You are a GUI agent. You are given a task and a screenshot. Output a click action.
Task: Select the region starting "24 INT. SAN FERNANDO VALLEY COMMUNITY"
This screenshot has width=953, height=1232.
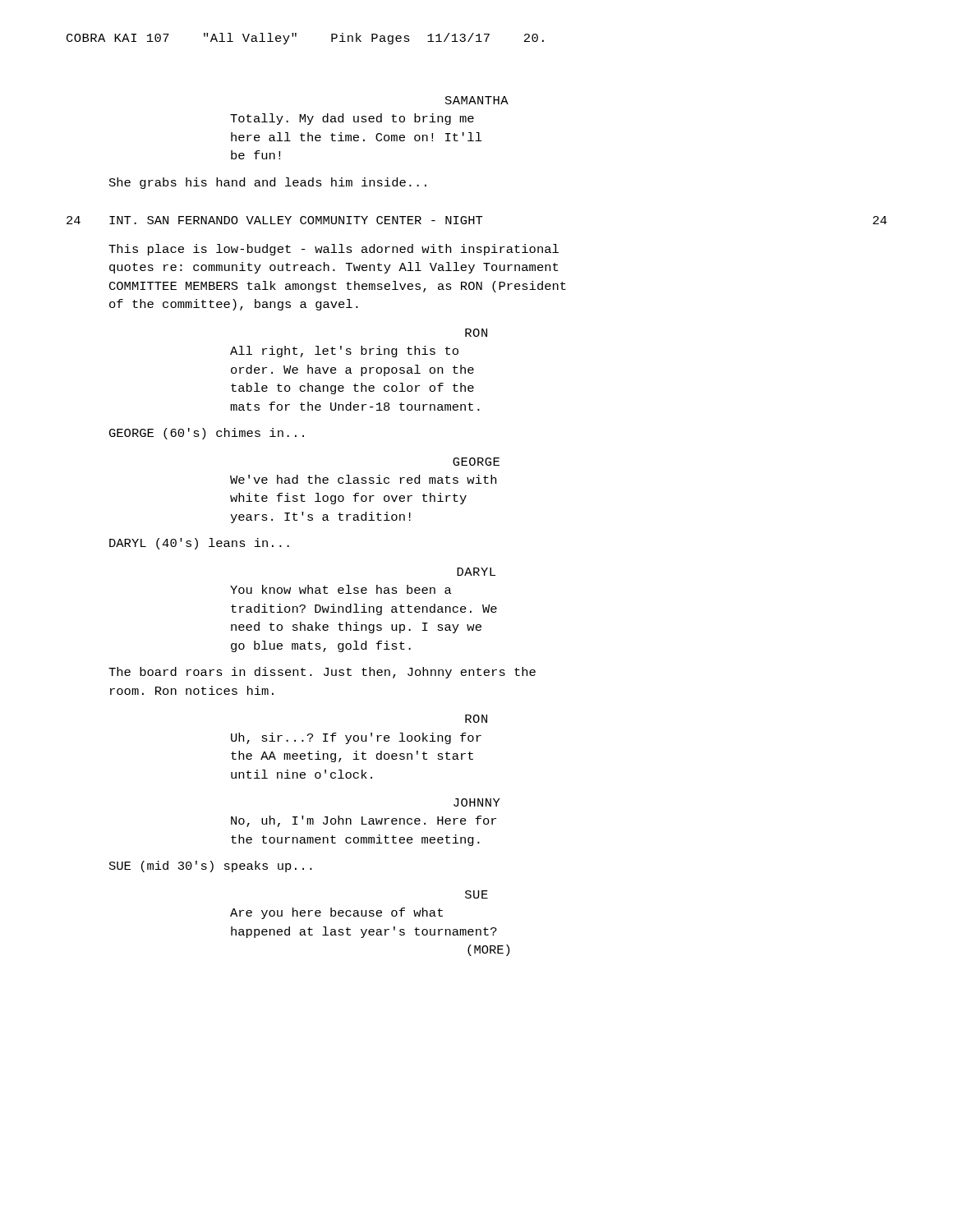pos(476,221)
